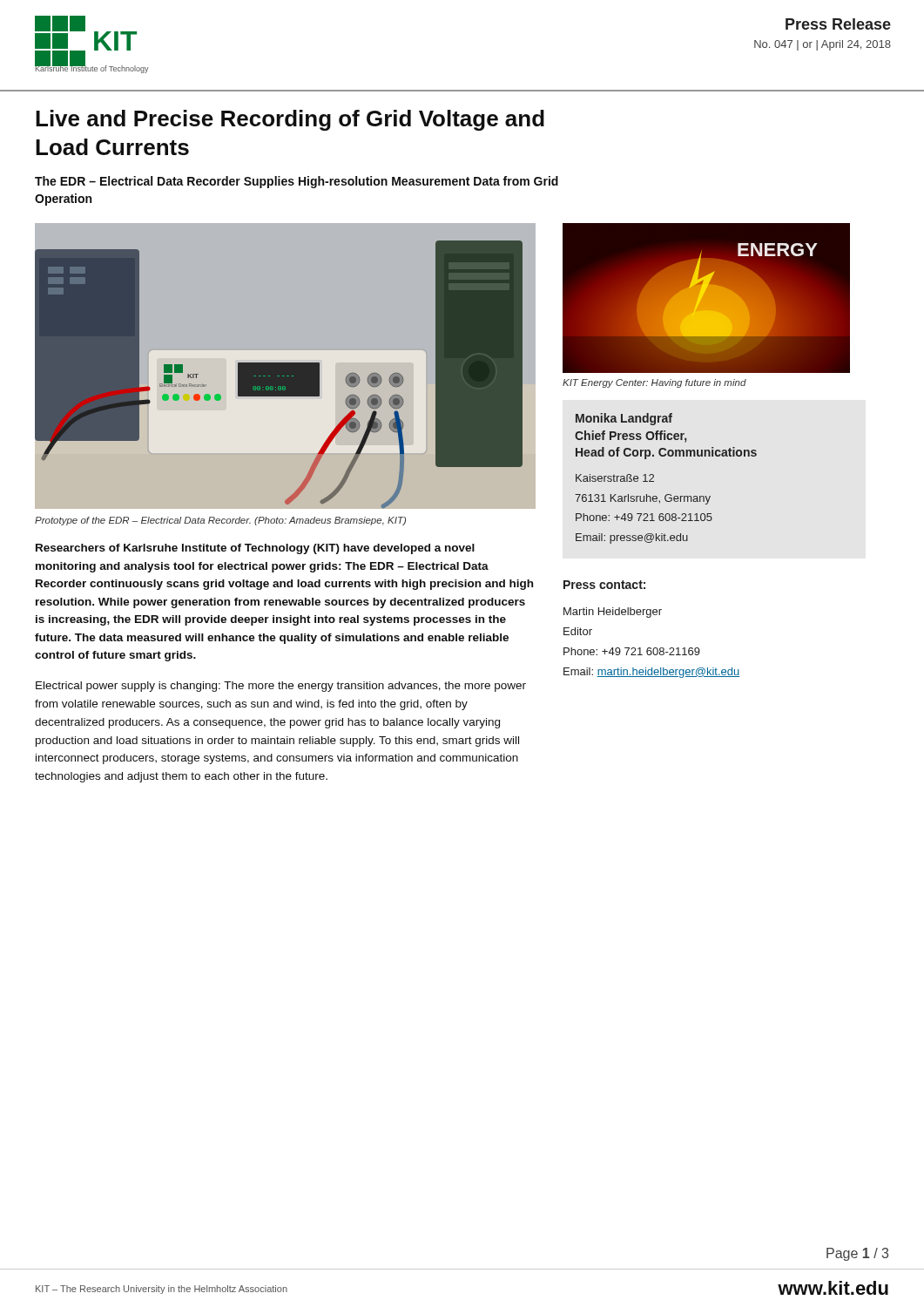The height and width of the screenshot is (1307, 924).
Task: Locate the logo
Action: pos(96,46)
